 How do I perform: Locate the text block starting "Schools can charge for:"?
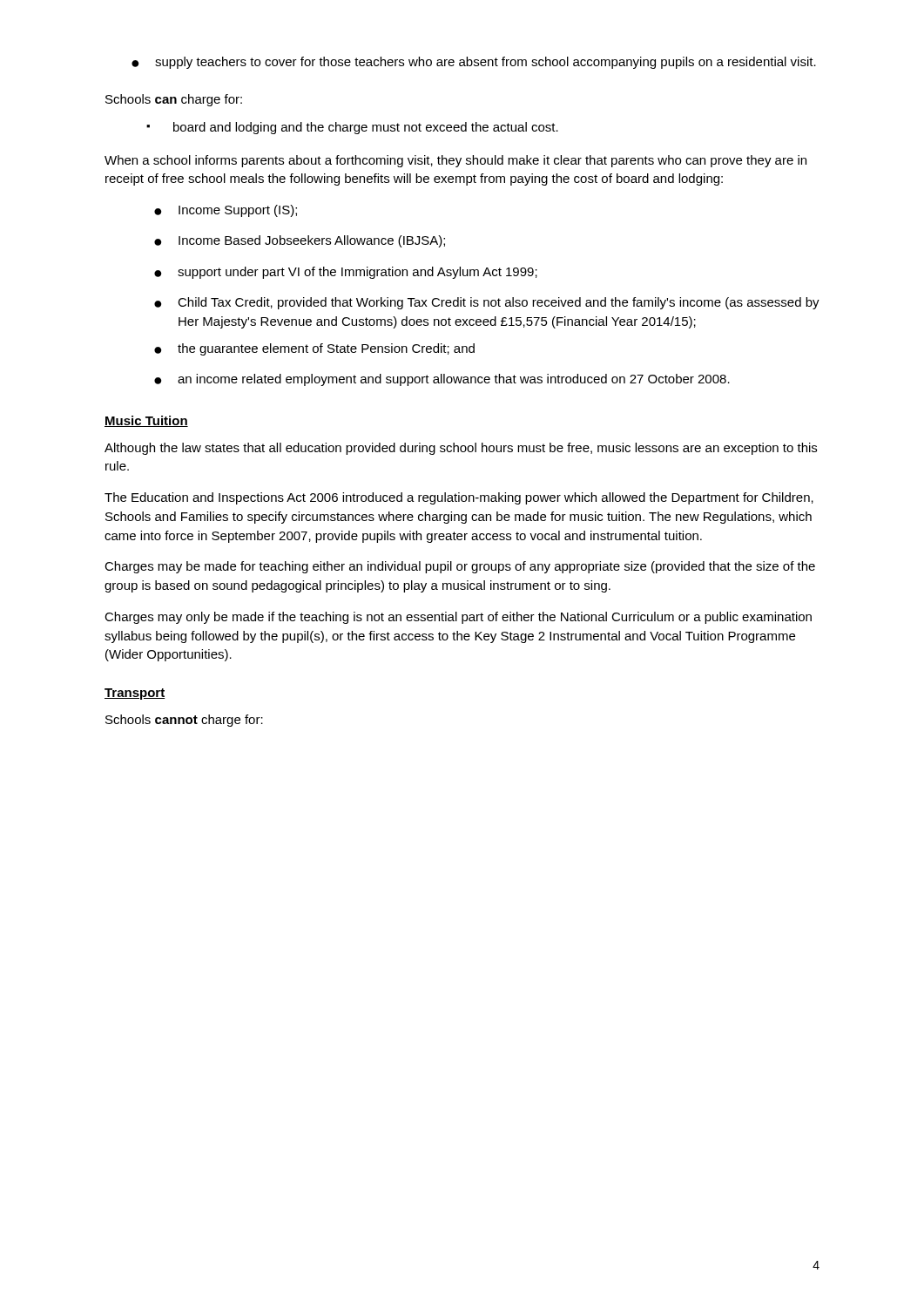click(174, 100)
